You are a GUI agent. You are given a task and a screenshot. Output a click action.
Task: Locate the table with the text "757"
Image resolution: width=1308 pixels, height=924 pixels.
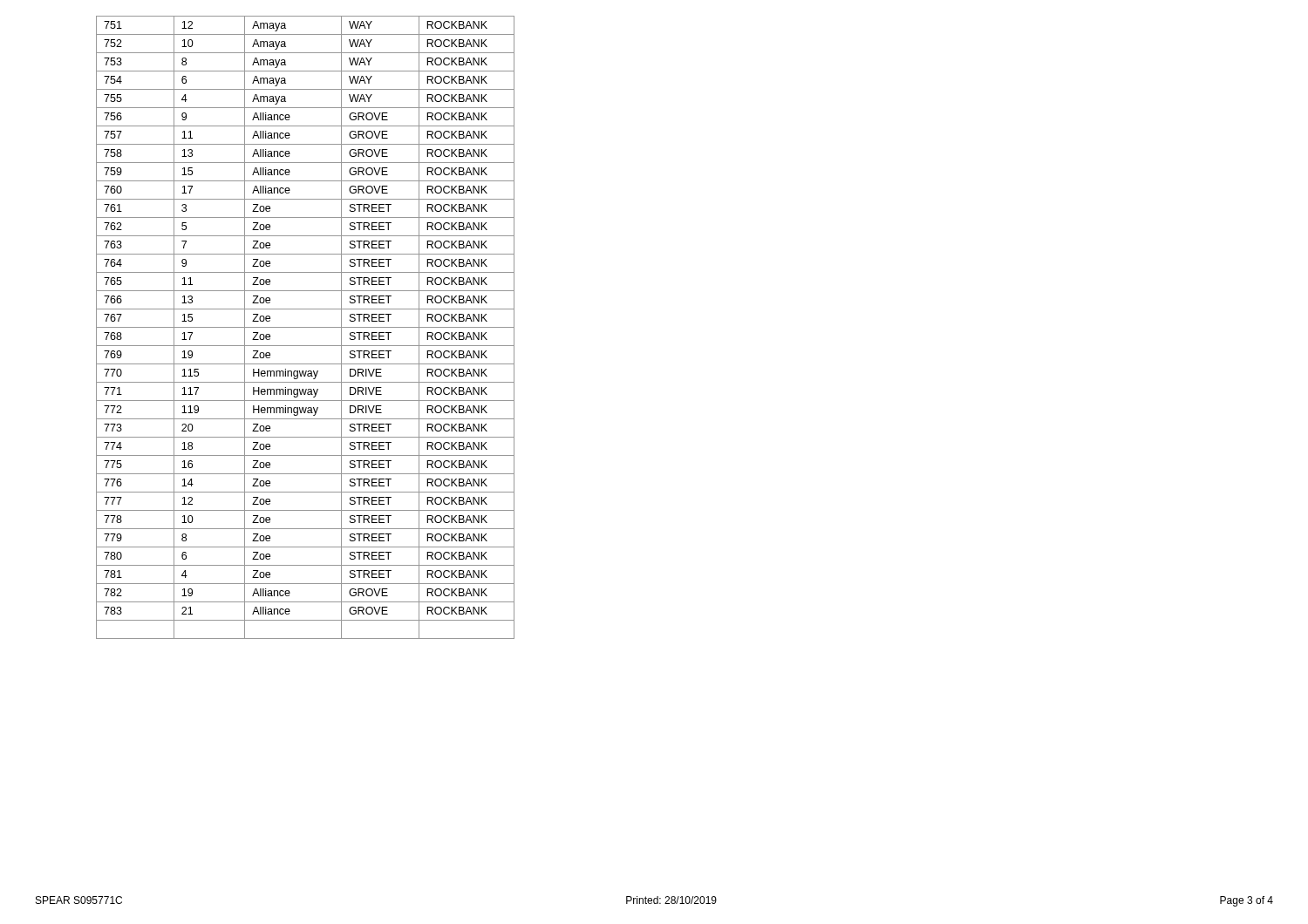305,327
